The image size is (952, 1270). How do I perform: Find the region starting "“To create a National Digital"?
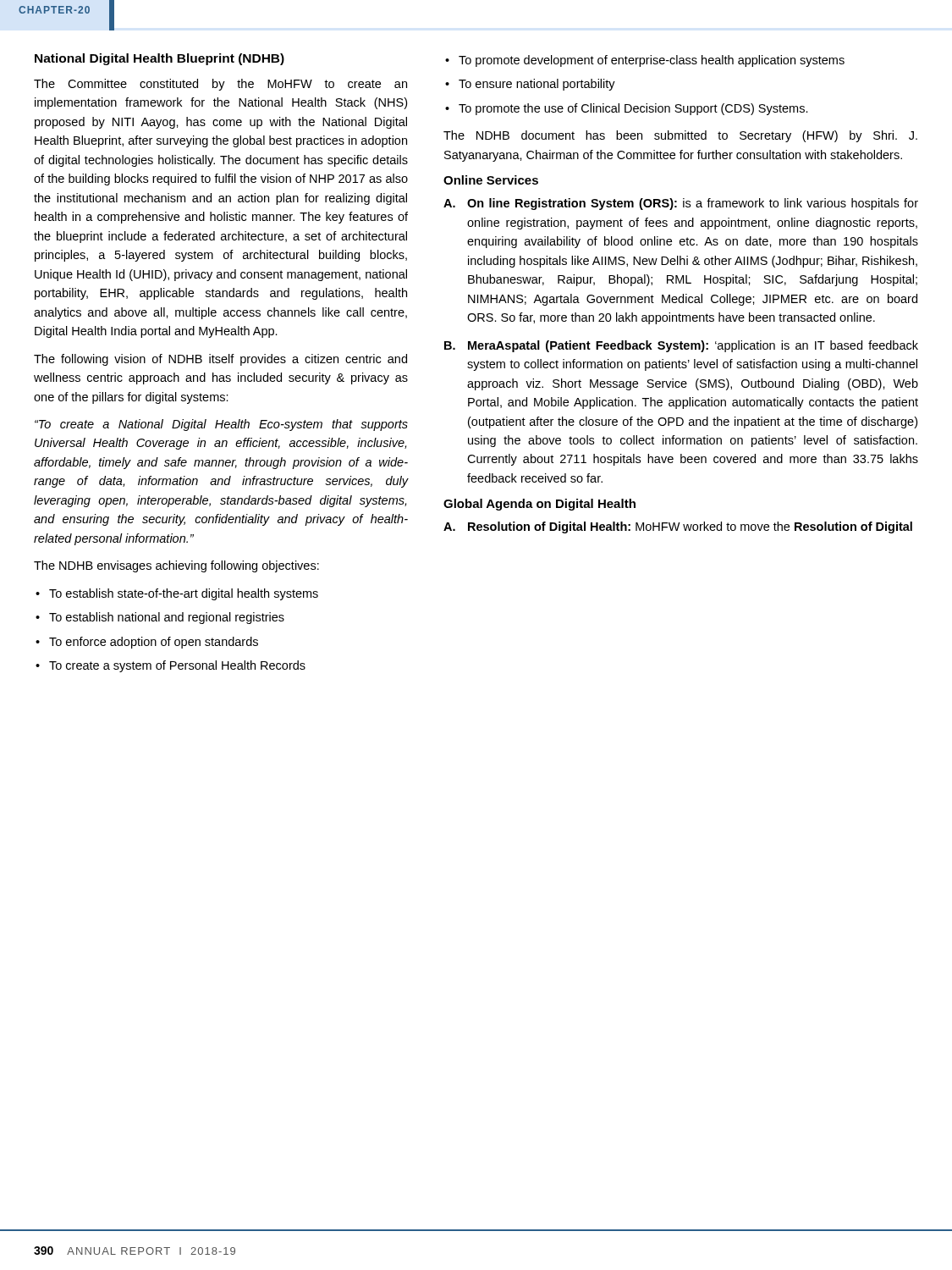(x=221, y=481)
